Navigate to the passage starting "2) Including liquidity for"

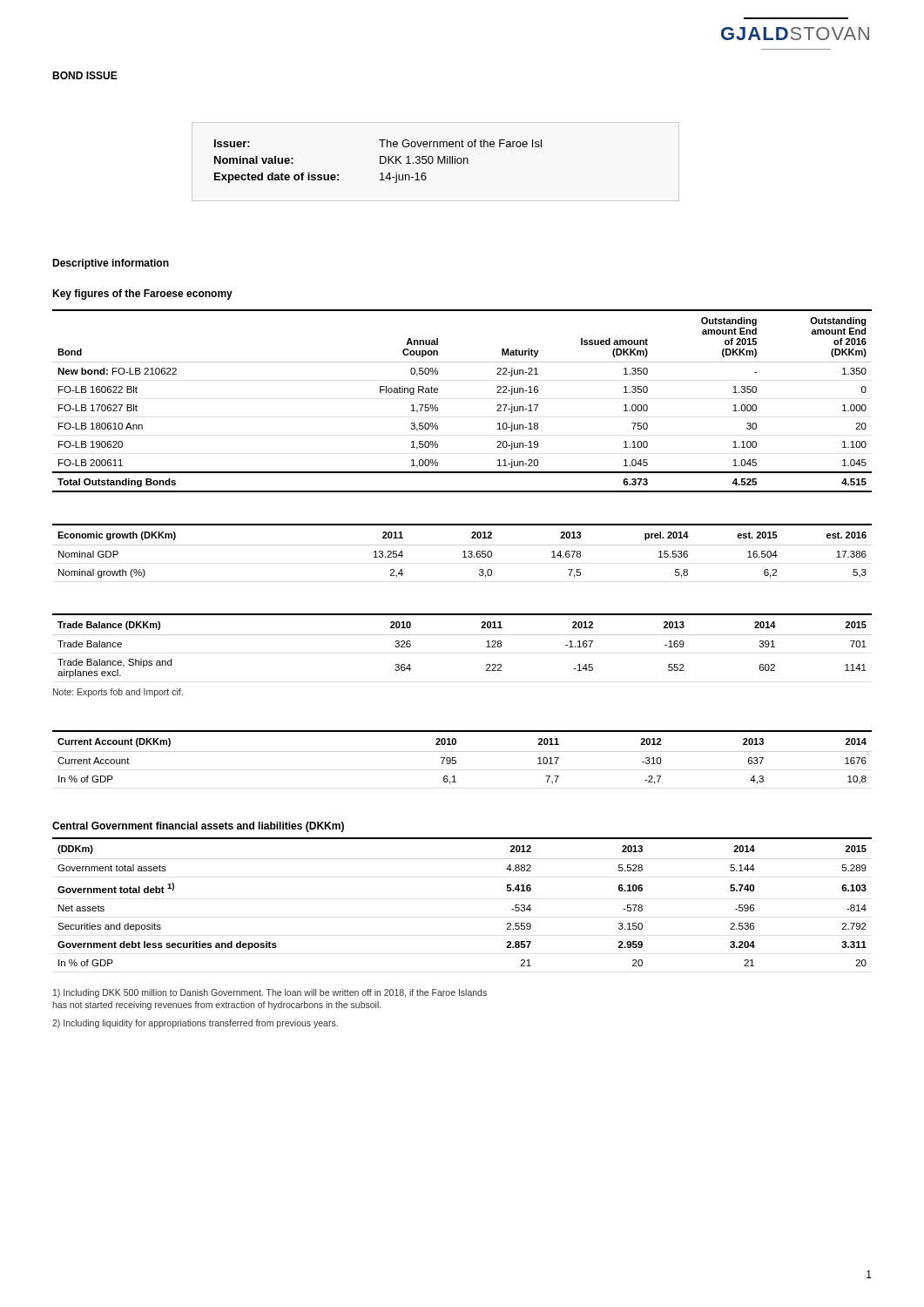pos(195,1023)
